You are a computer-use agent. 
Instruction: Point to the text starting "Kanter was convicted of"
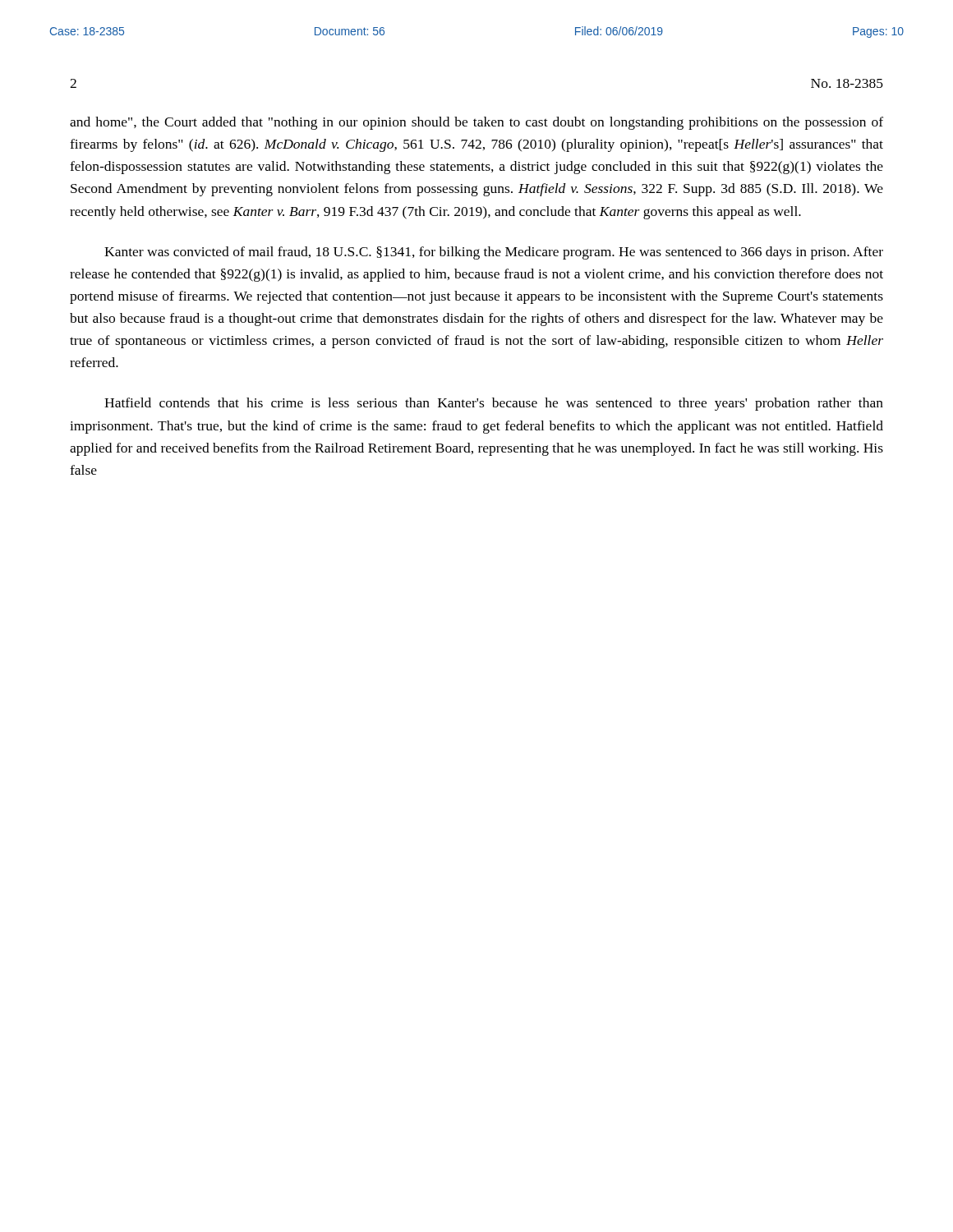tap(476, 307)
